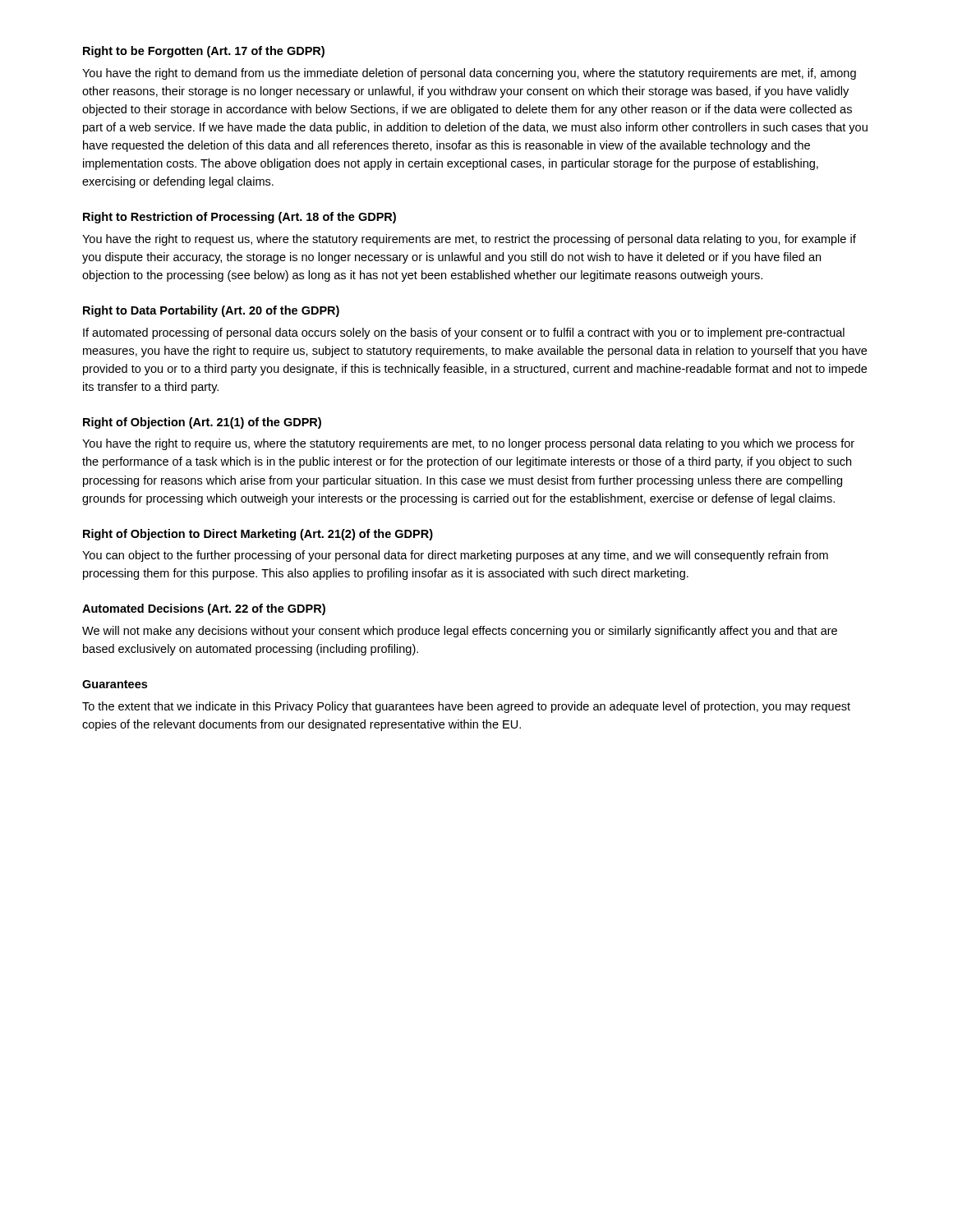
Task: Find the element starting "To the extent that"
Action: 466,715
